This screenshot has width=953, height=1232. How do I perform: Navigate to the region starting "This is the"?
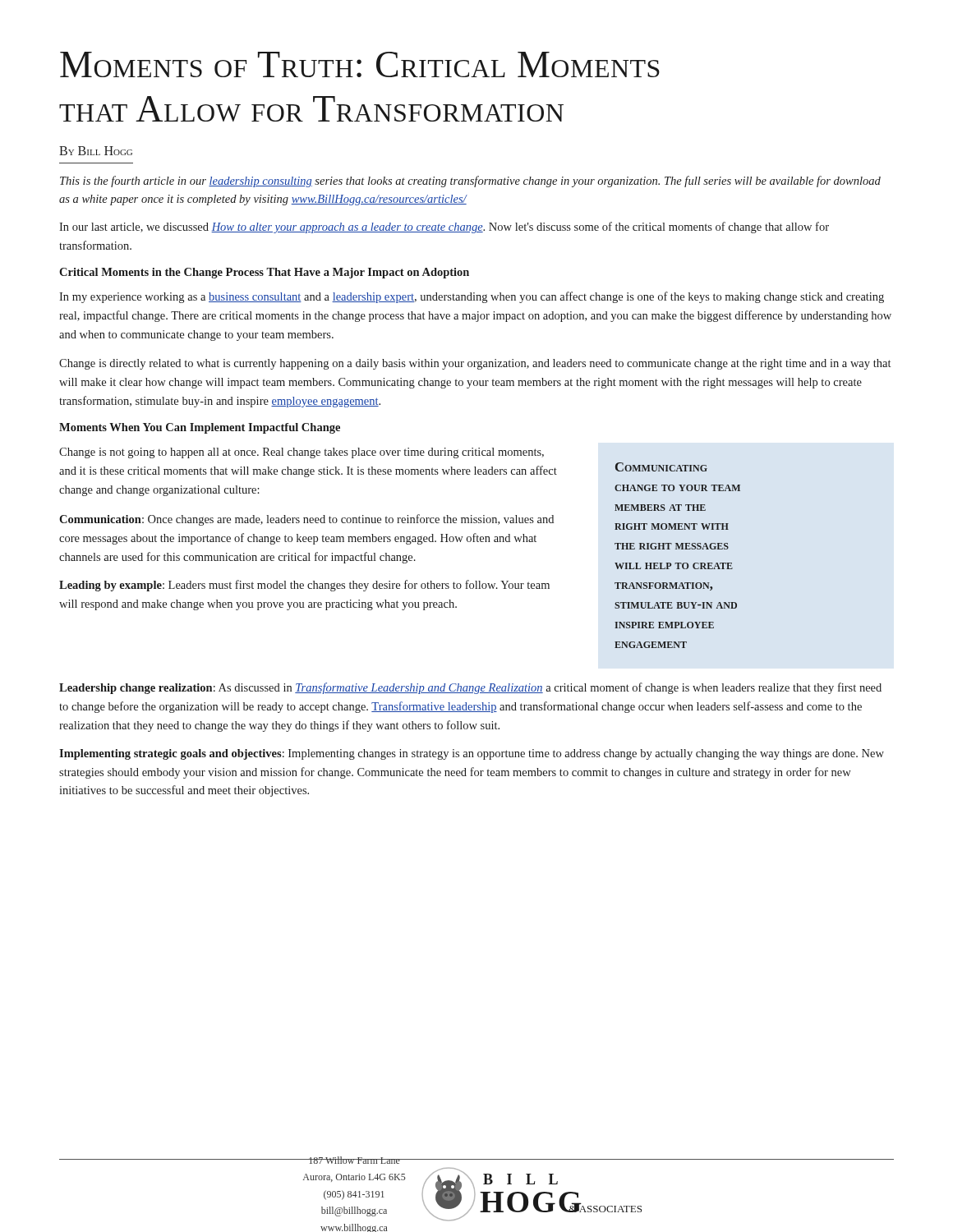[x=470, y=190]
